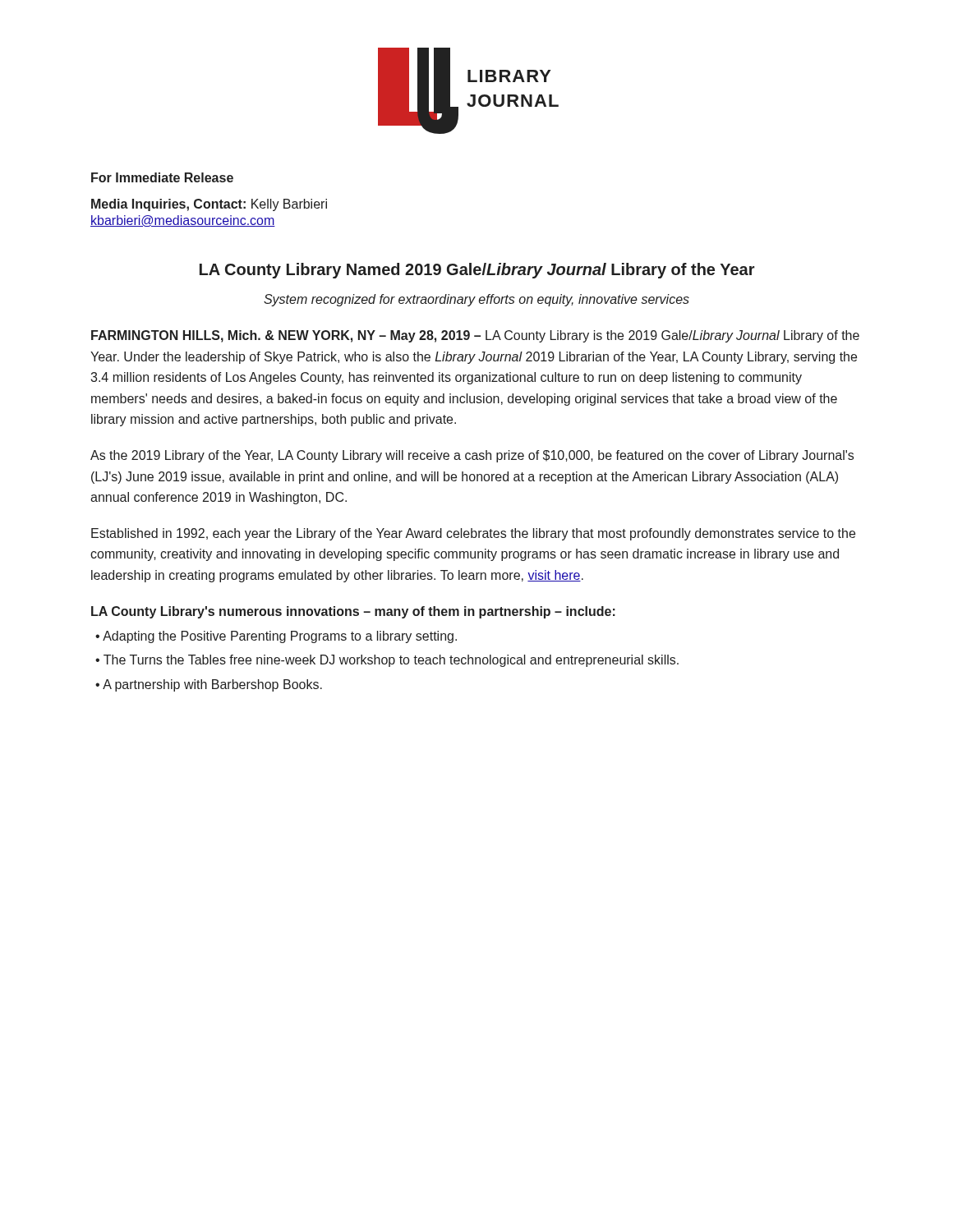Find a logo
This screenshot has height=1232, width=953.
pyautogui.click(x=476, y=85)
